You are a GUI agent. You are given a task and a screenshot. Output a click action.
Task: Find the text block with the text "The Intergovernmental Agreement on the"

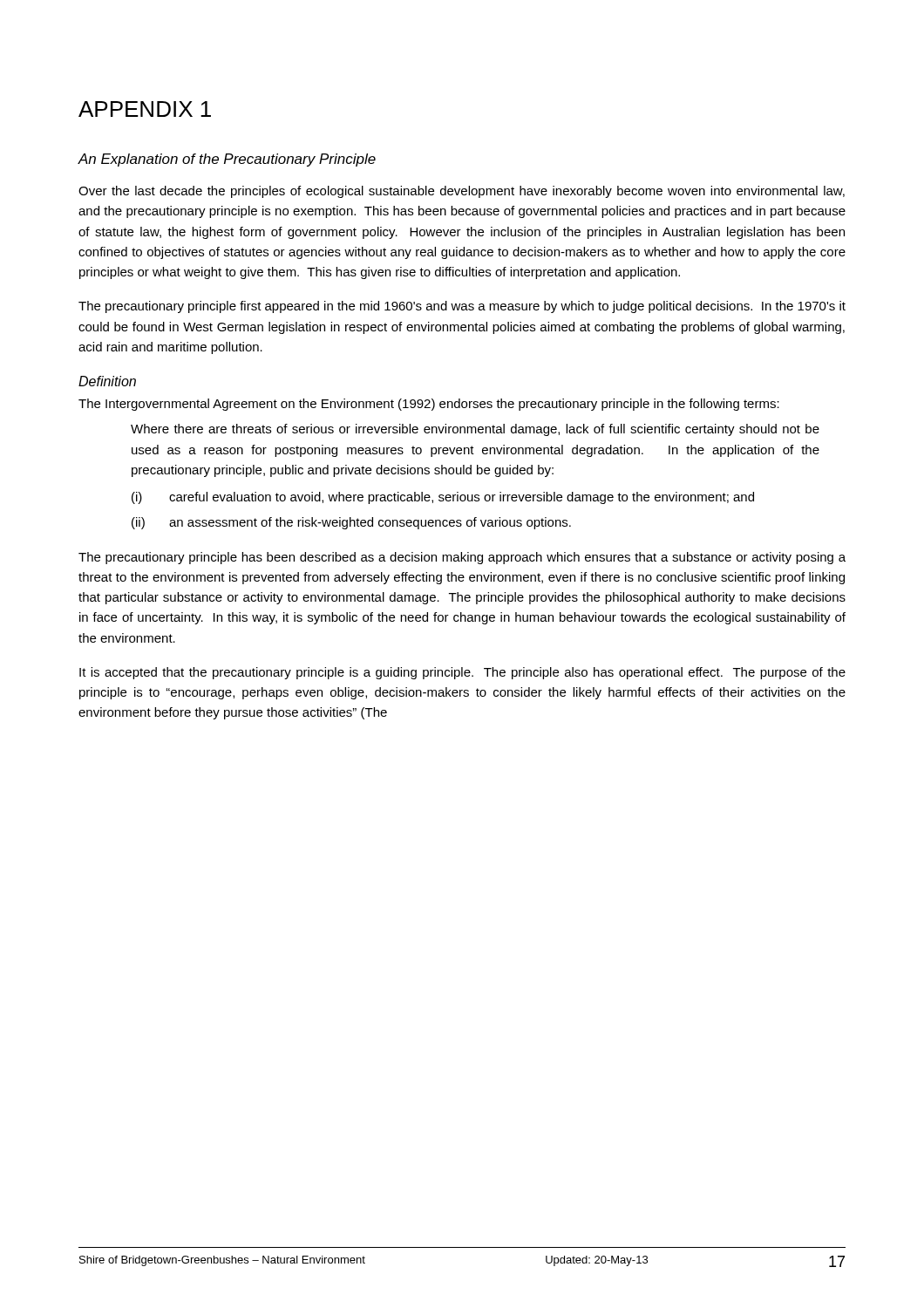click(x=429, y=403)
